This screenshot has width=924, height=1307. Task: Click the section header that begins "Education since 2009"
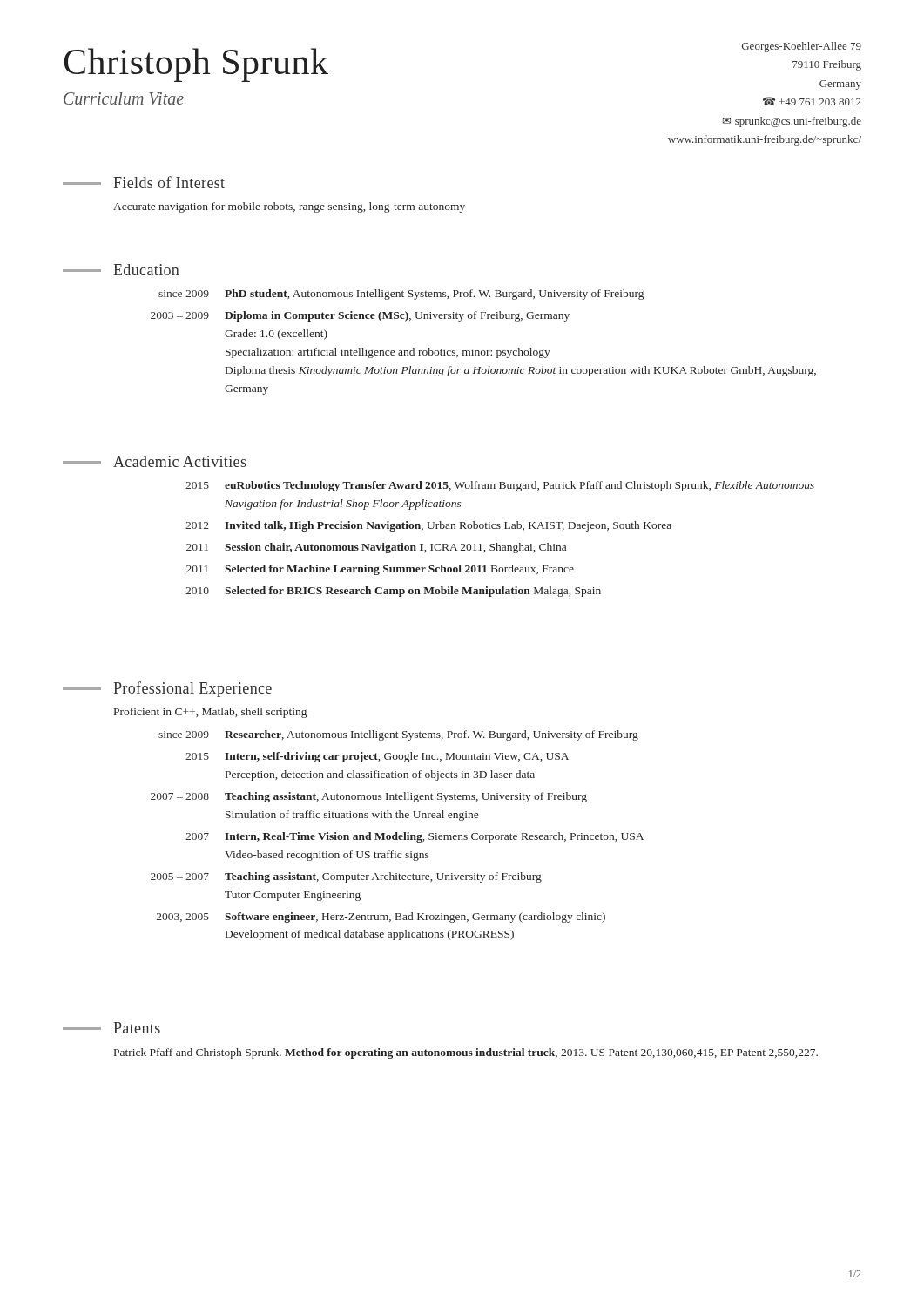(x=462, y=330)
